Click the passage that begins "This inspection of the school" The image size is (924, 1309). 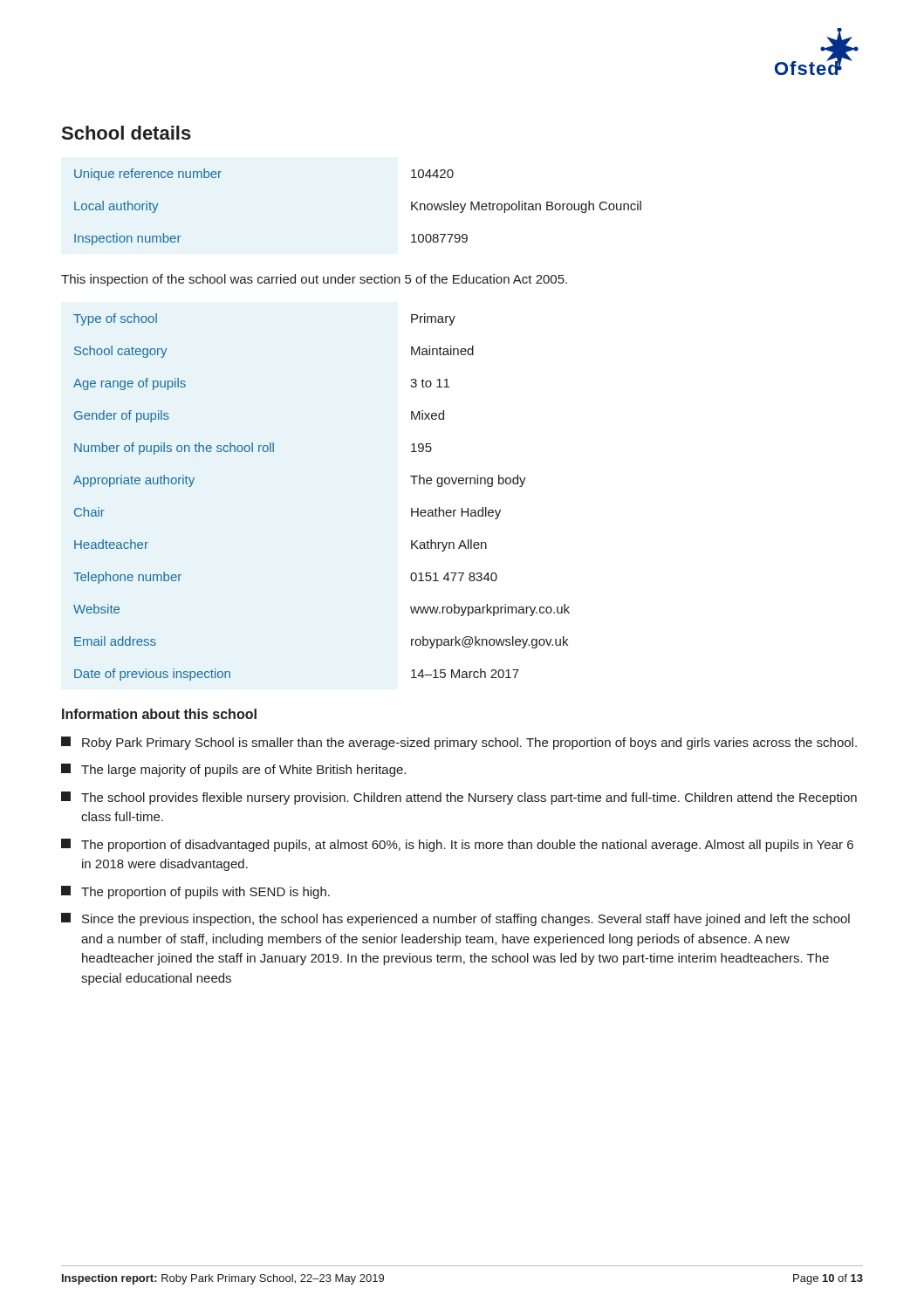315,279
